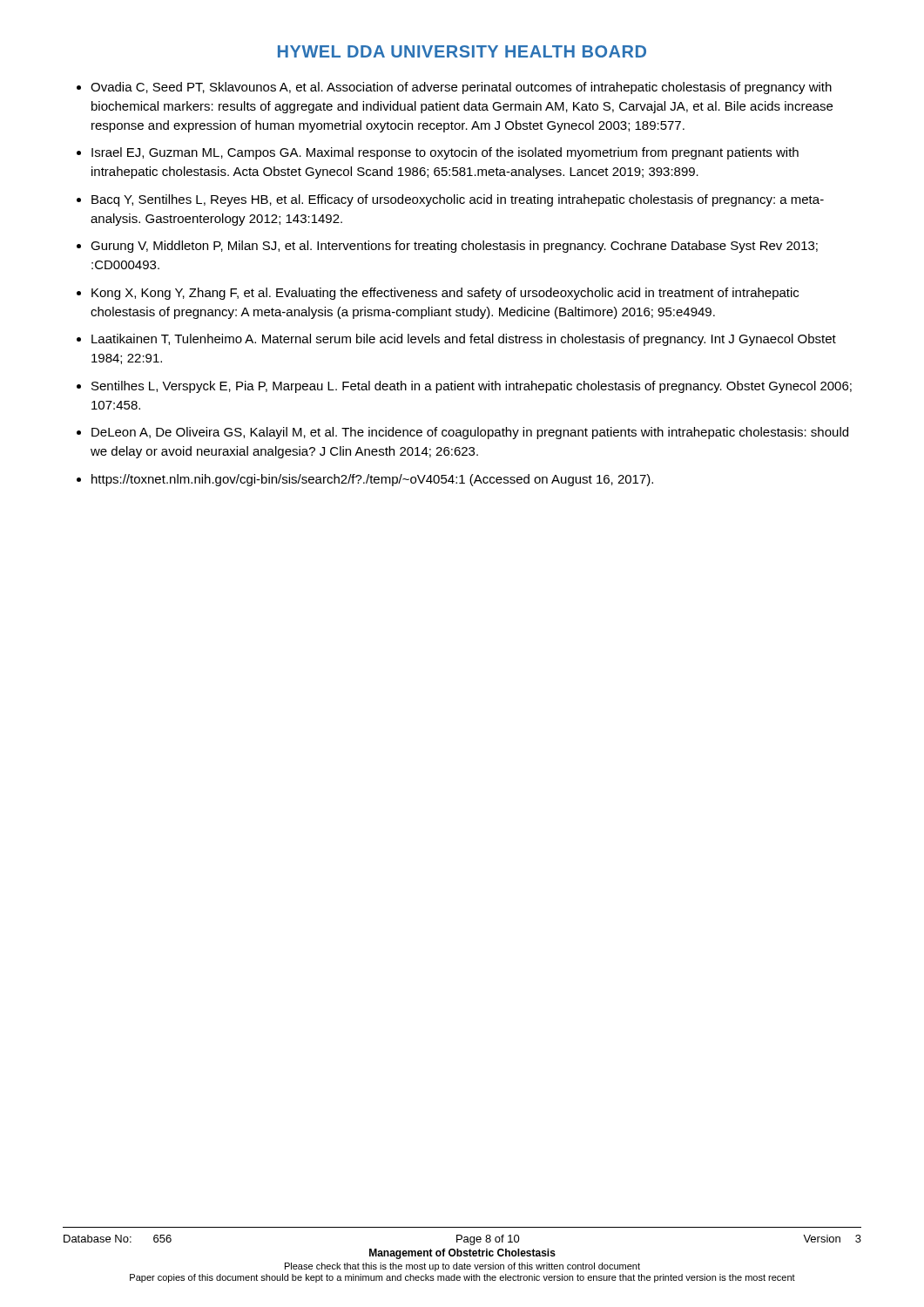Where is the passage that starts "DeLeon A, De Oliveira GS, Kalayil M,"?

[x=470, y=441]
